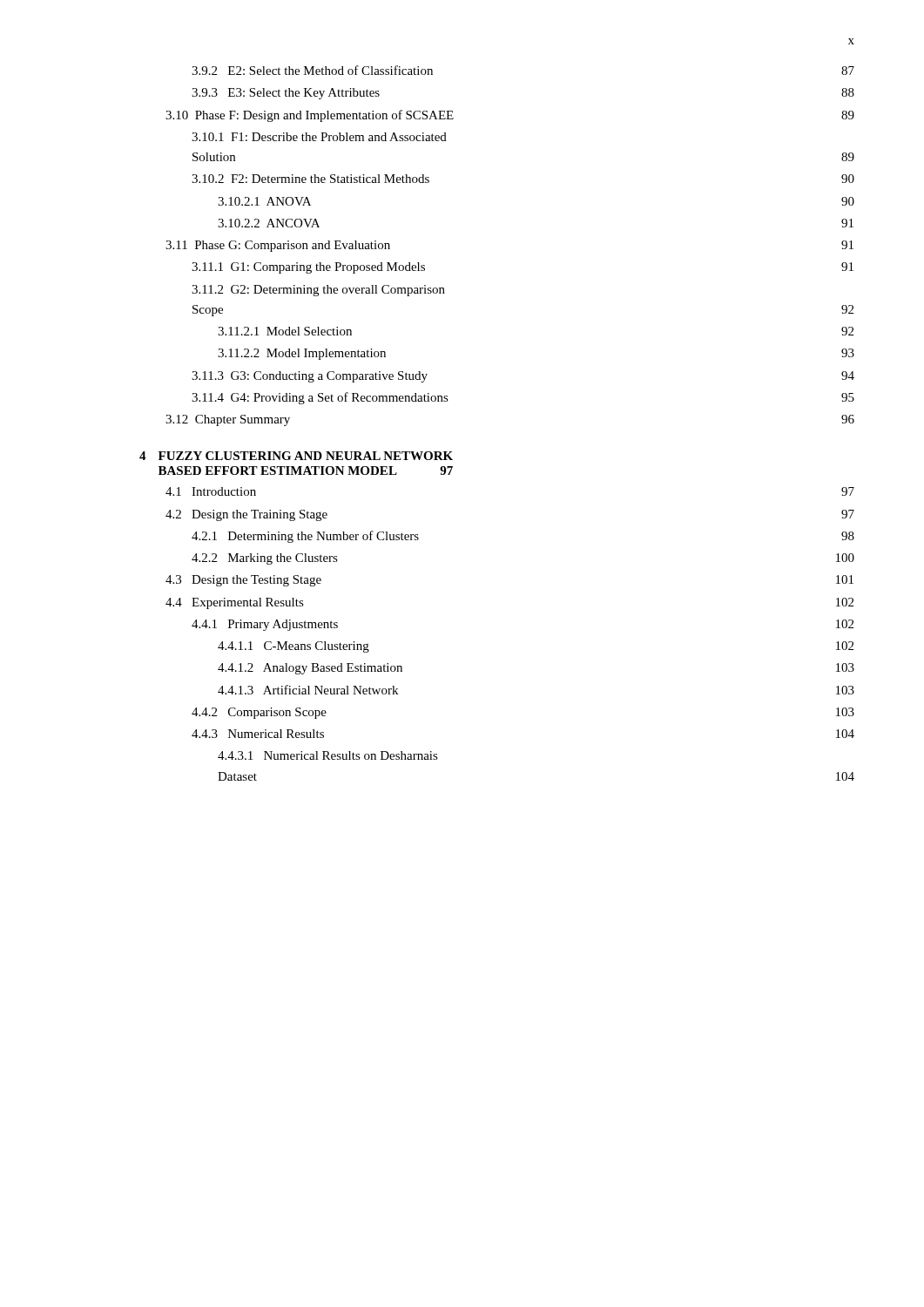Where is the passage that starts "3.11.1 G1: Comparing the"?
This screenshot has width=924, height=1307.
(x=310, y=268)
